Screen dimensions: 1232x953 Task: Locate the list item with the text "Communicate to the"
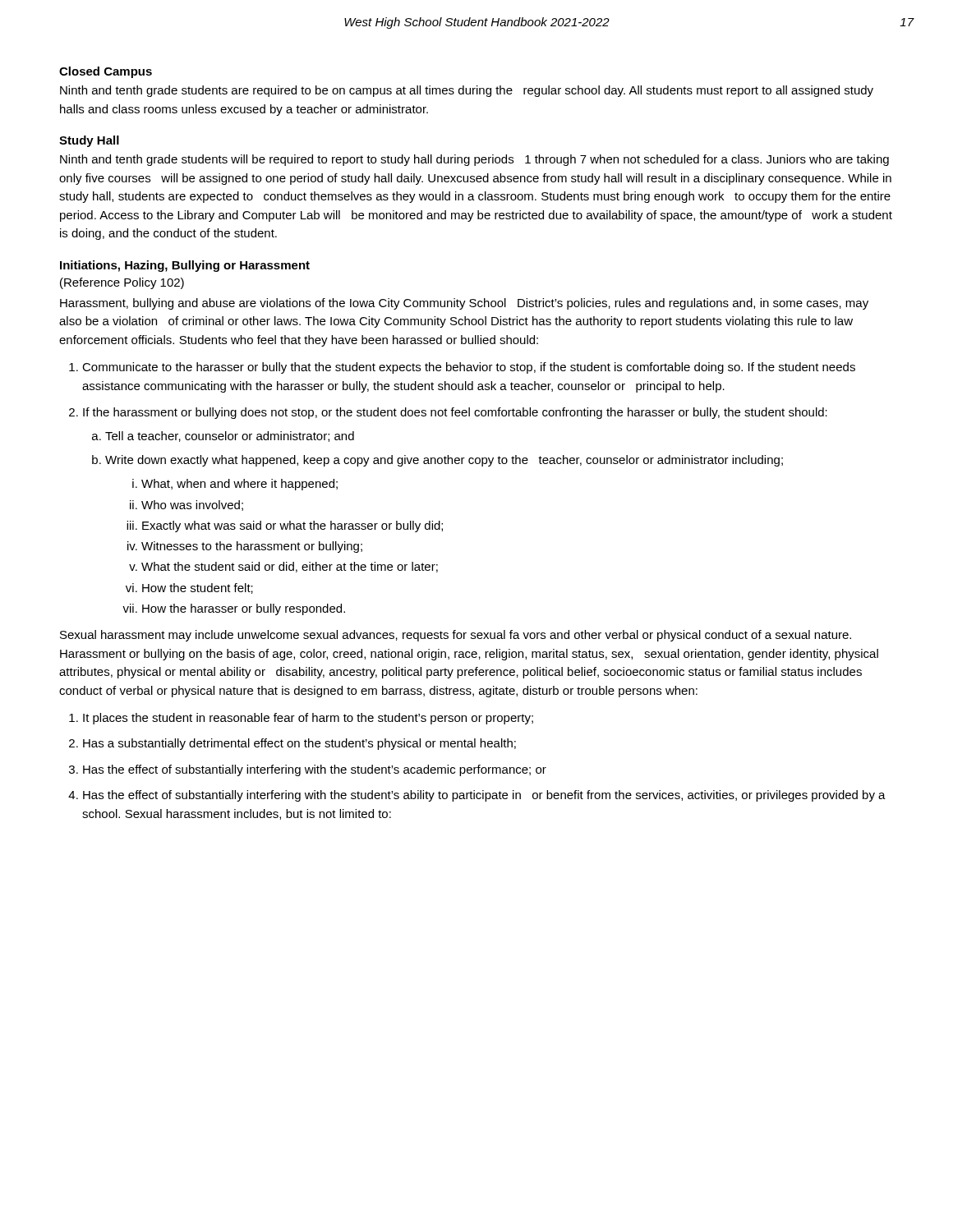(469, 376)
